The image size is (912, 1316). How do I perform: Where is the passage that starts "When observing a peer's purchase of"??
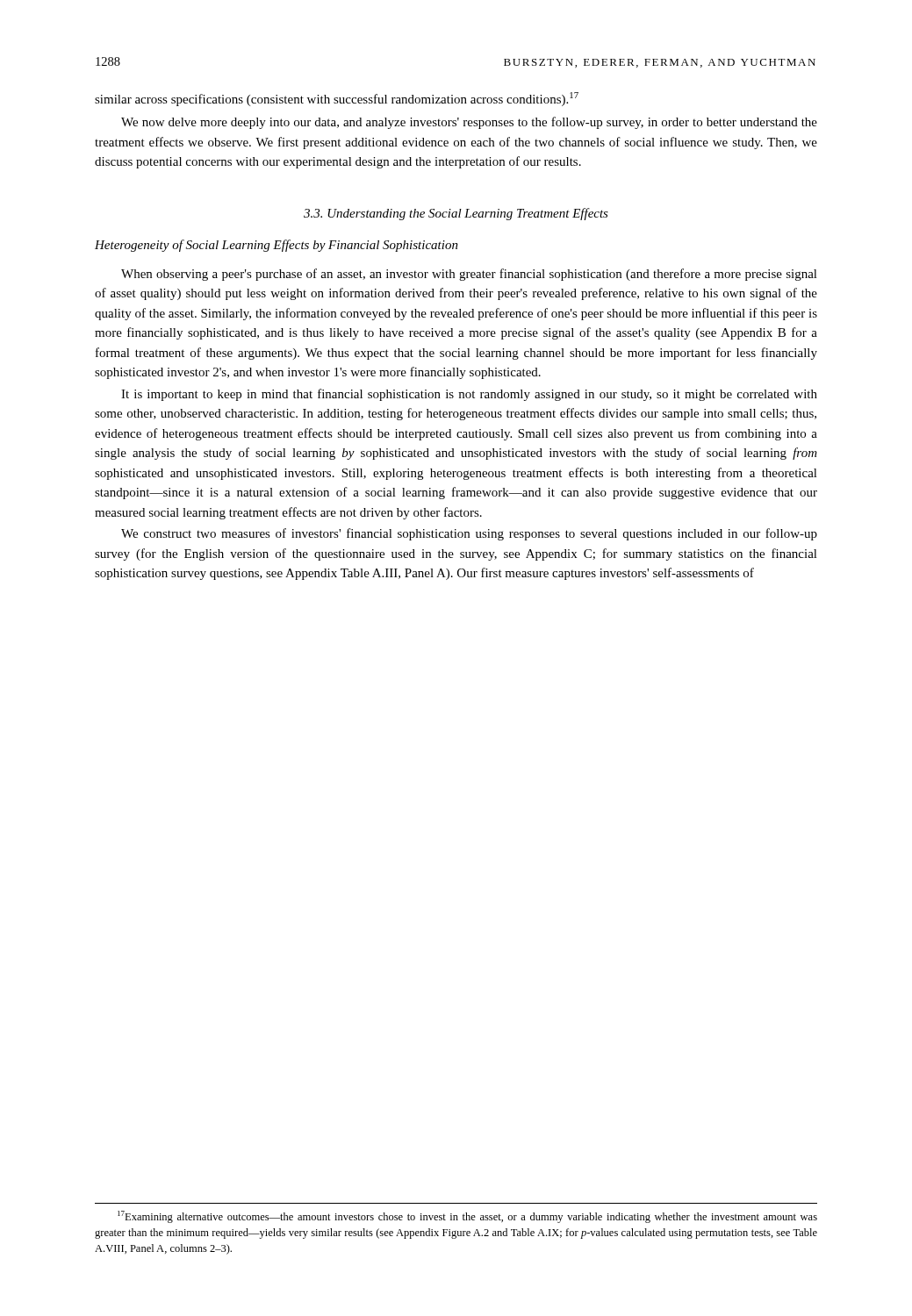pyautogui.click(x=456, y=323)
